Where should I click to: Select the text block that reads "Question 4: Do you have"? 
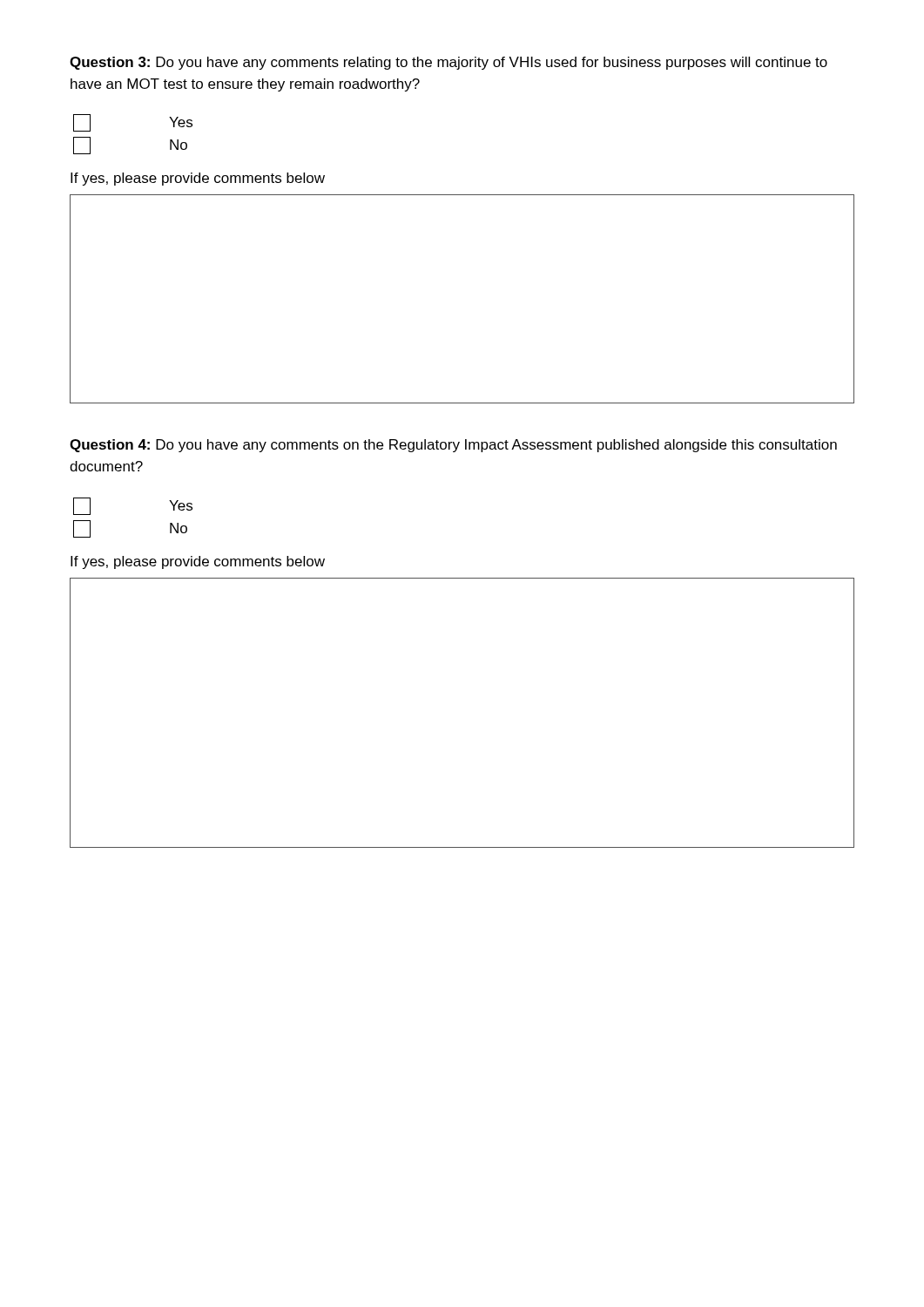[454, 456]
